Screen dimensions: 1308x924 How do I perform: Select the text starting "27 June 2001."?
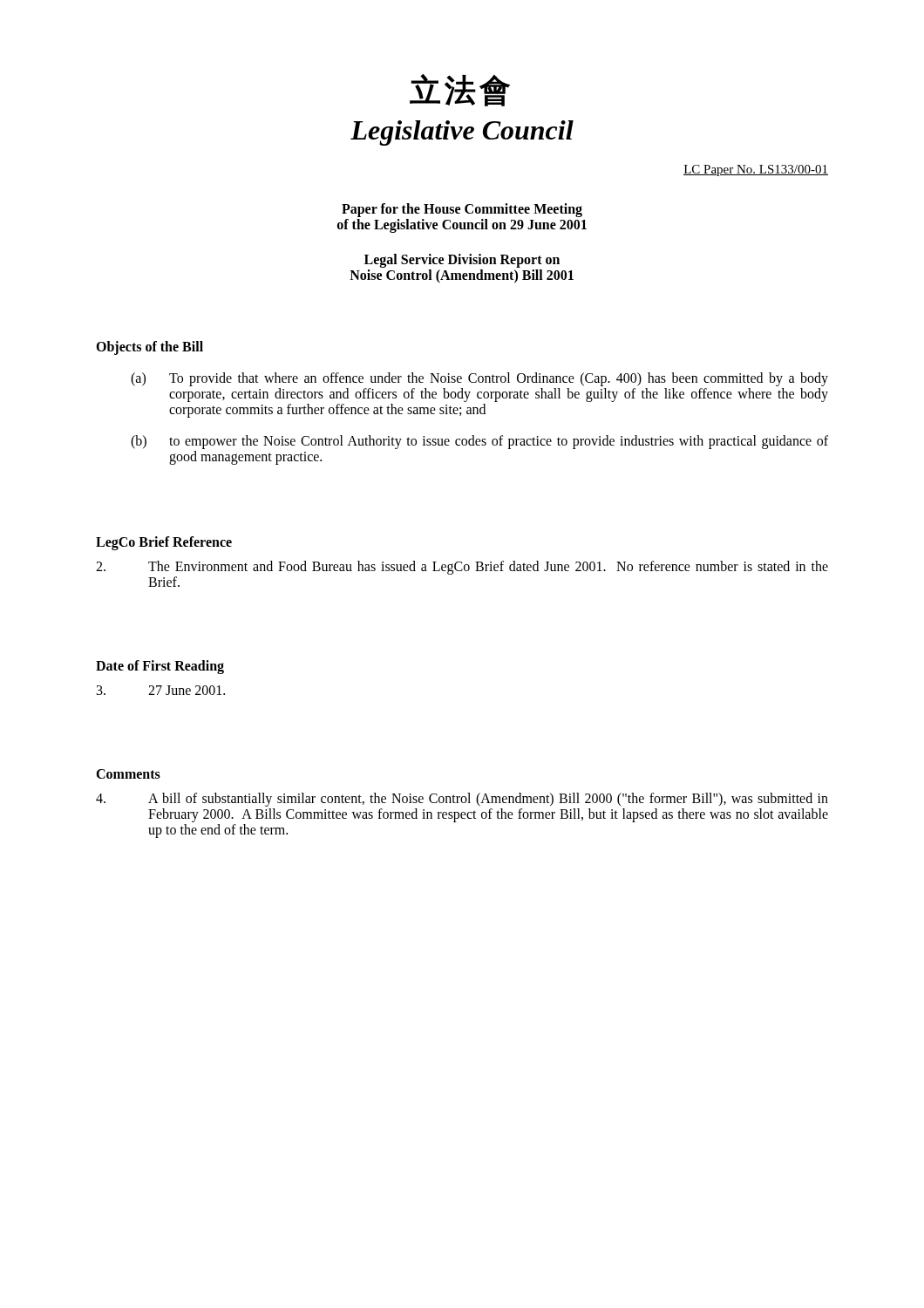point(161,690)
